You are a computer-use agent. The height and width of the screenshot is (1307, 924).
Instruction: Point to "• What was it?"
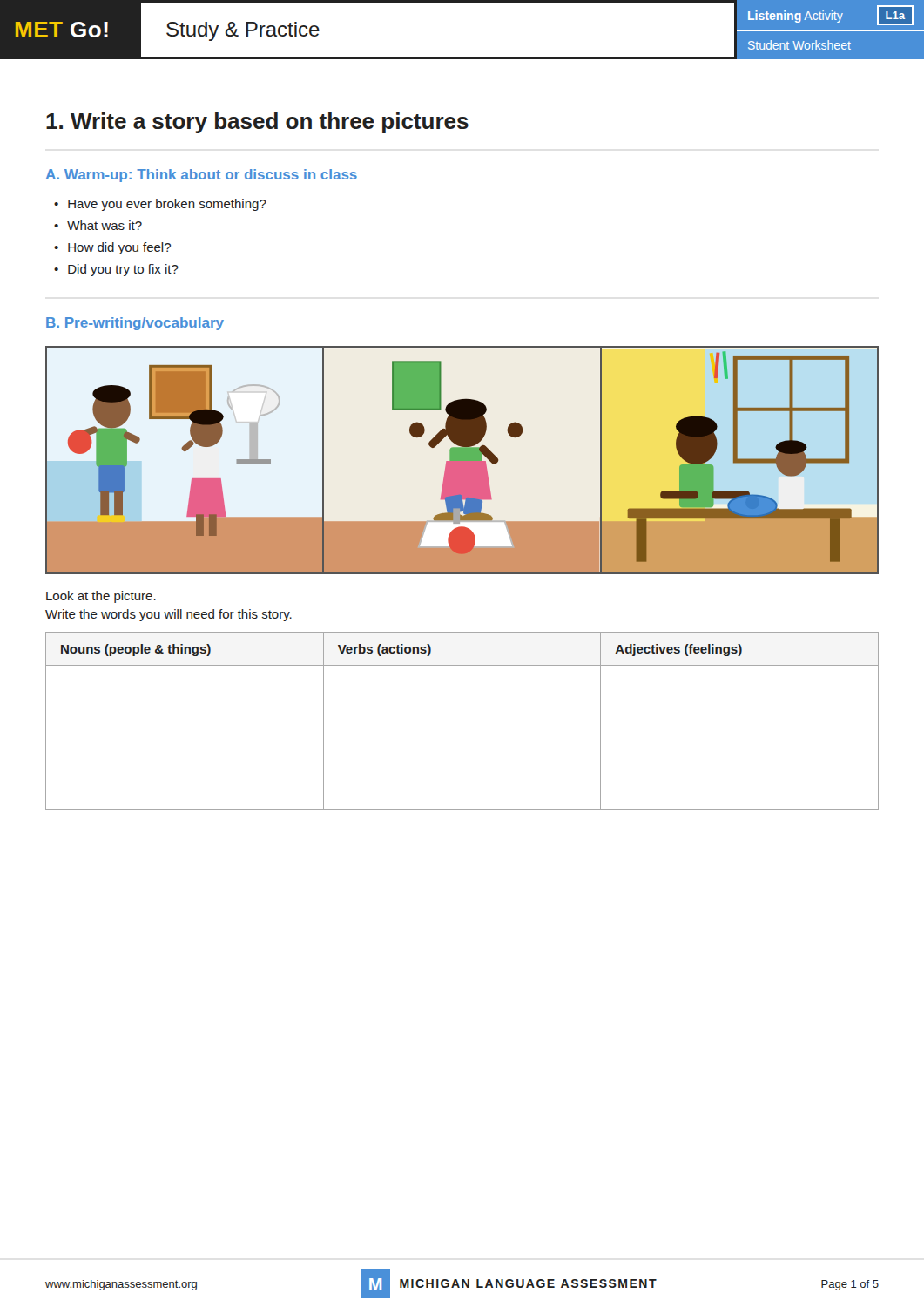98,225
